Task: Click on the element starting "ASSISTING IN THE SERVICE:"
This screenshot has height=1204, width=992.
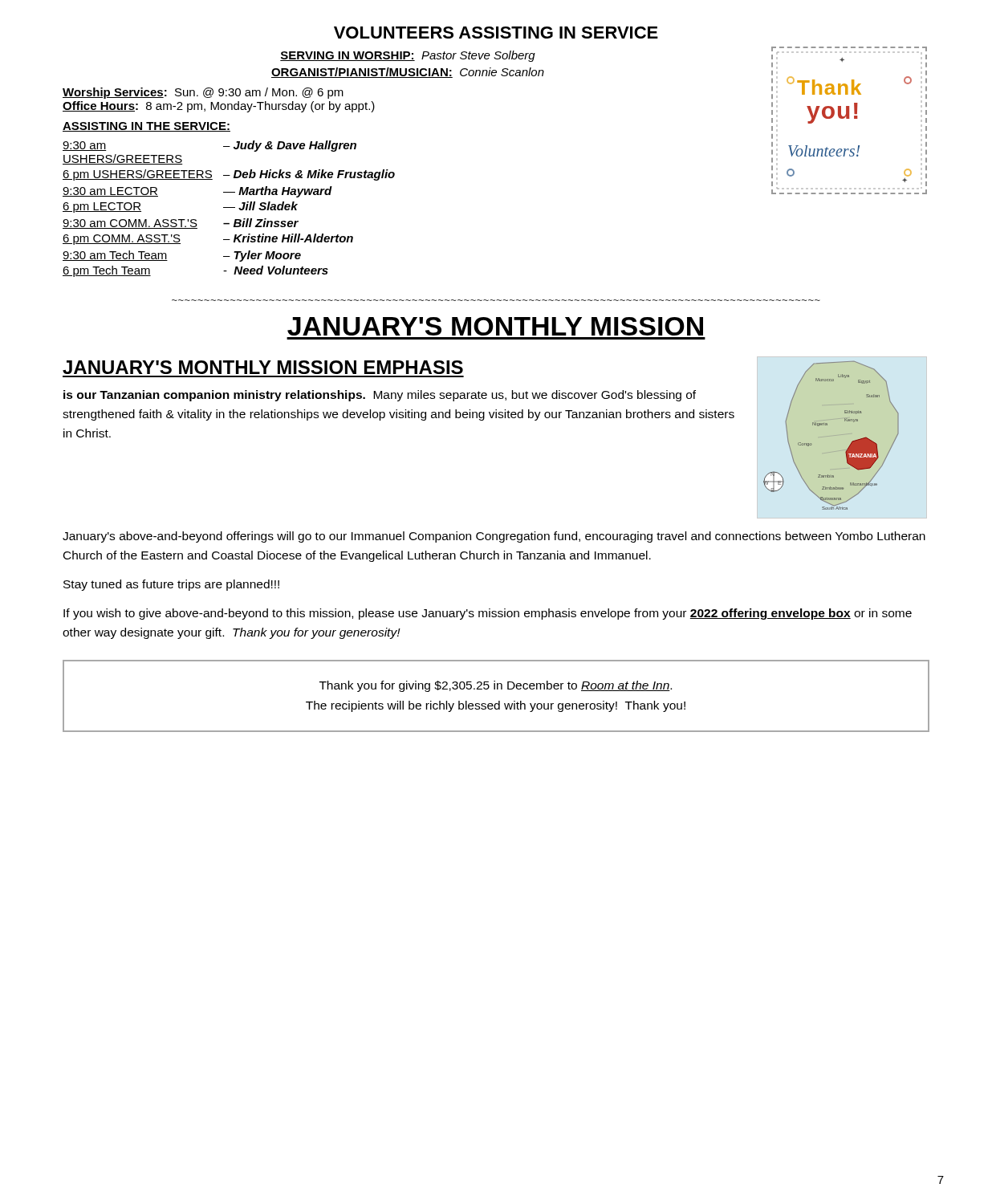Action: click(x=146, y=126)
